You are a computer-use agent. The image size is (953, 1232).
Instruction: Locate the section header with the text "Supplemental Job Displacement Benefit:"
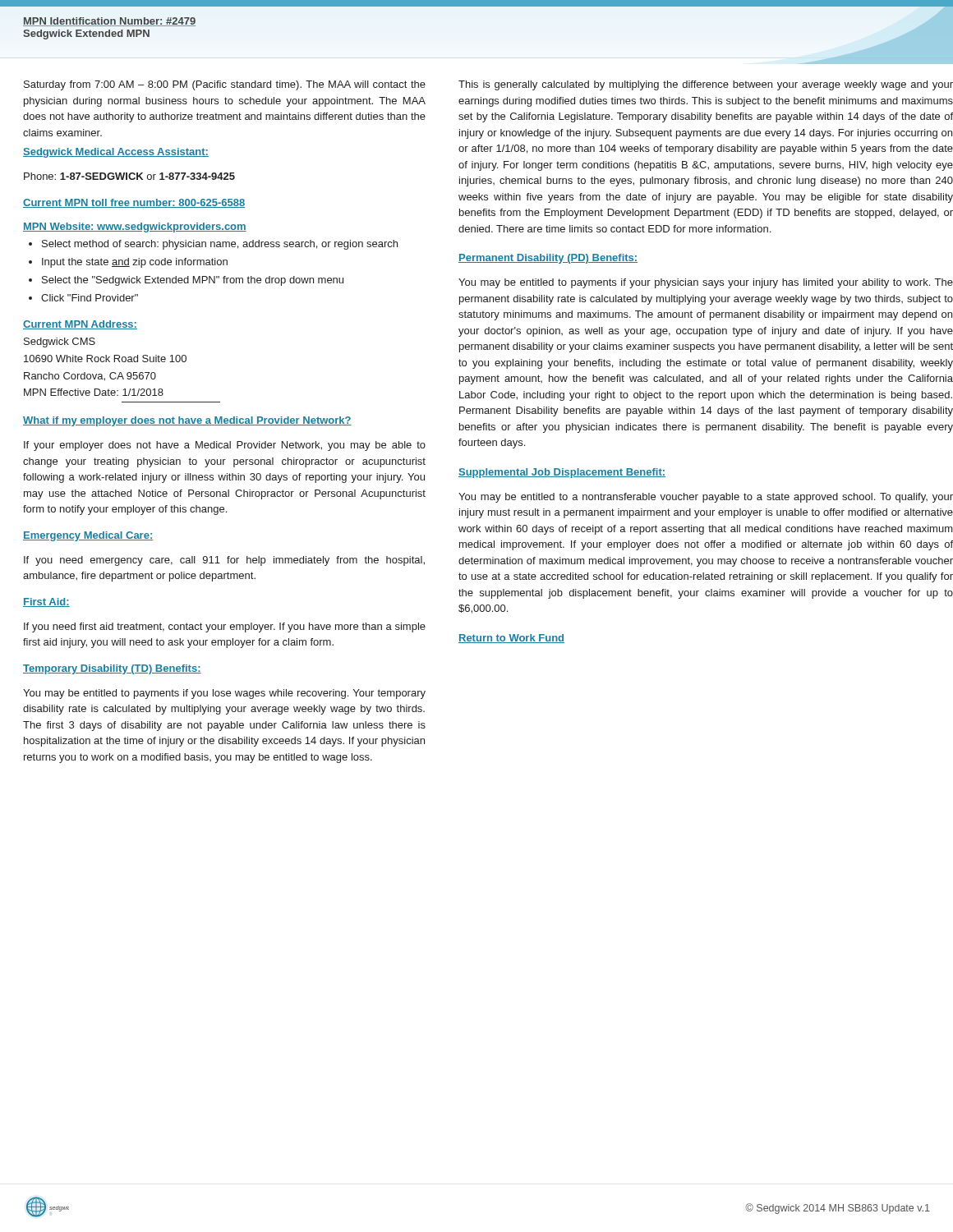pos(562,473)
